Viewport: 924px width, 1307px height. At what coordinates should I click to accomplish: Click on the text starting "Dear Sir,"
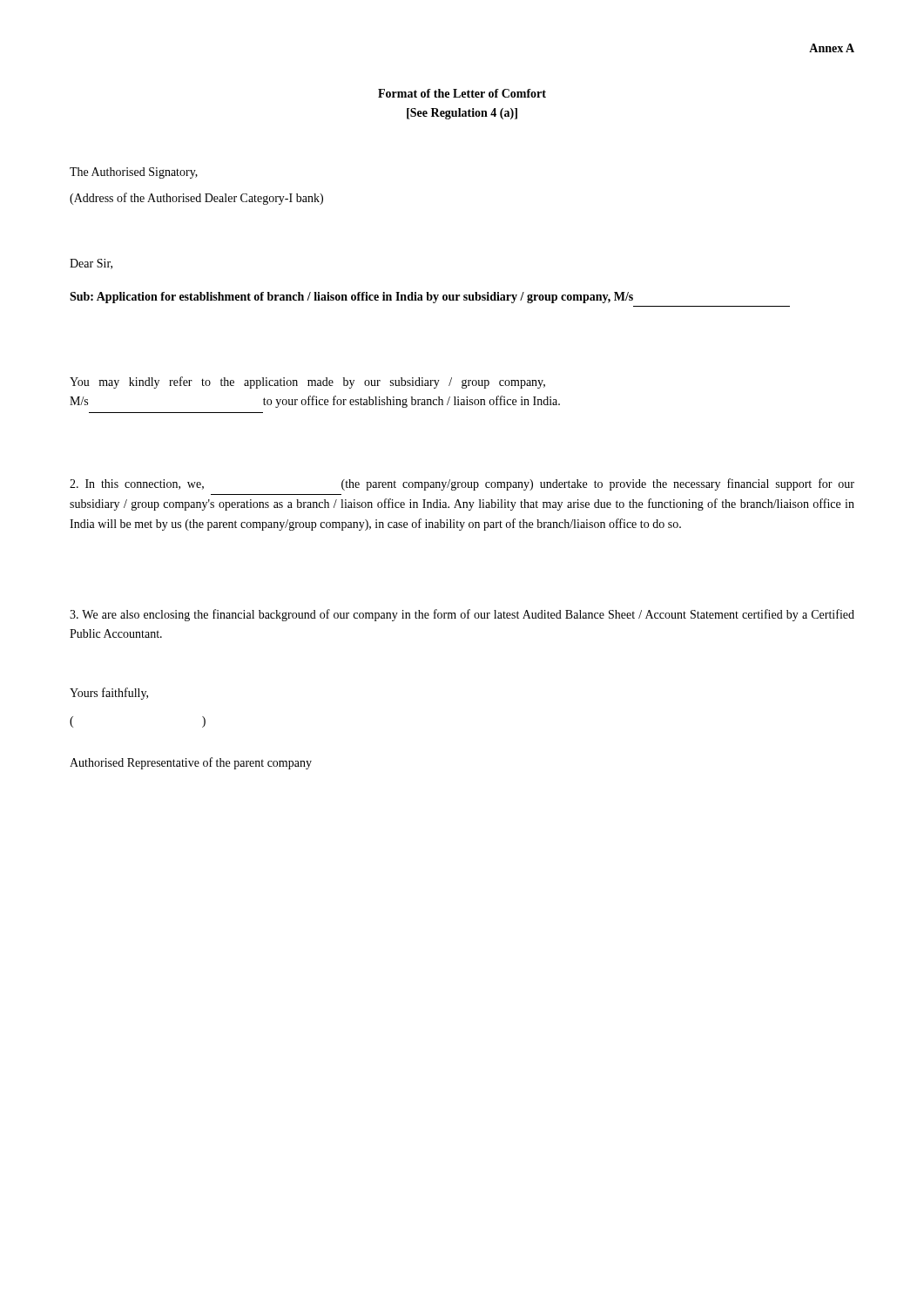click(91, 264)
